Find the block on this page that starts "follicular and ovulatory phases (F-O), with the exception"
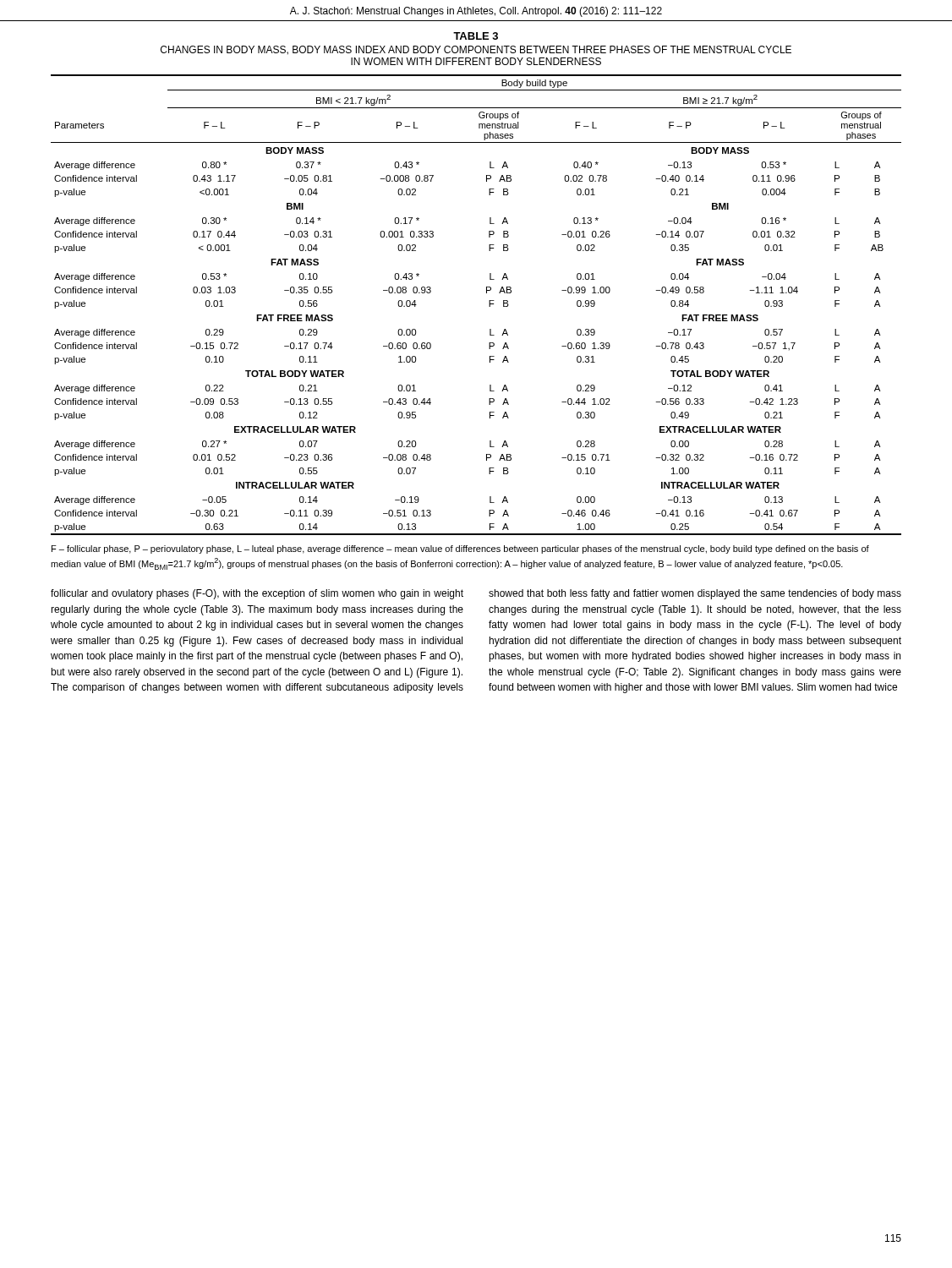The height and width of the screenshot is (1268, 952). coord(255,594)
